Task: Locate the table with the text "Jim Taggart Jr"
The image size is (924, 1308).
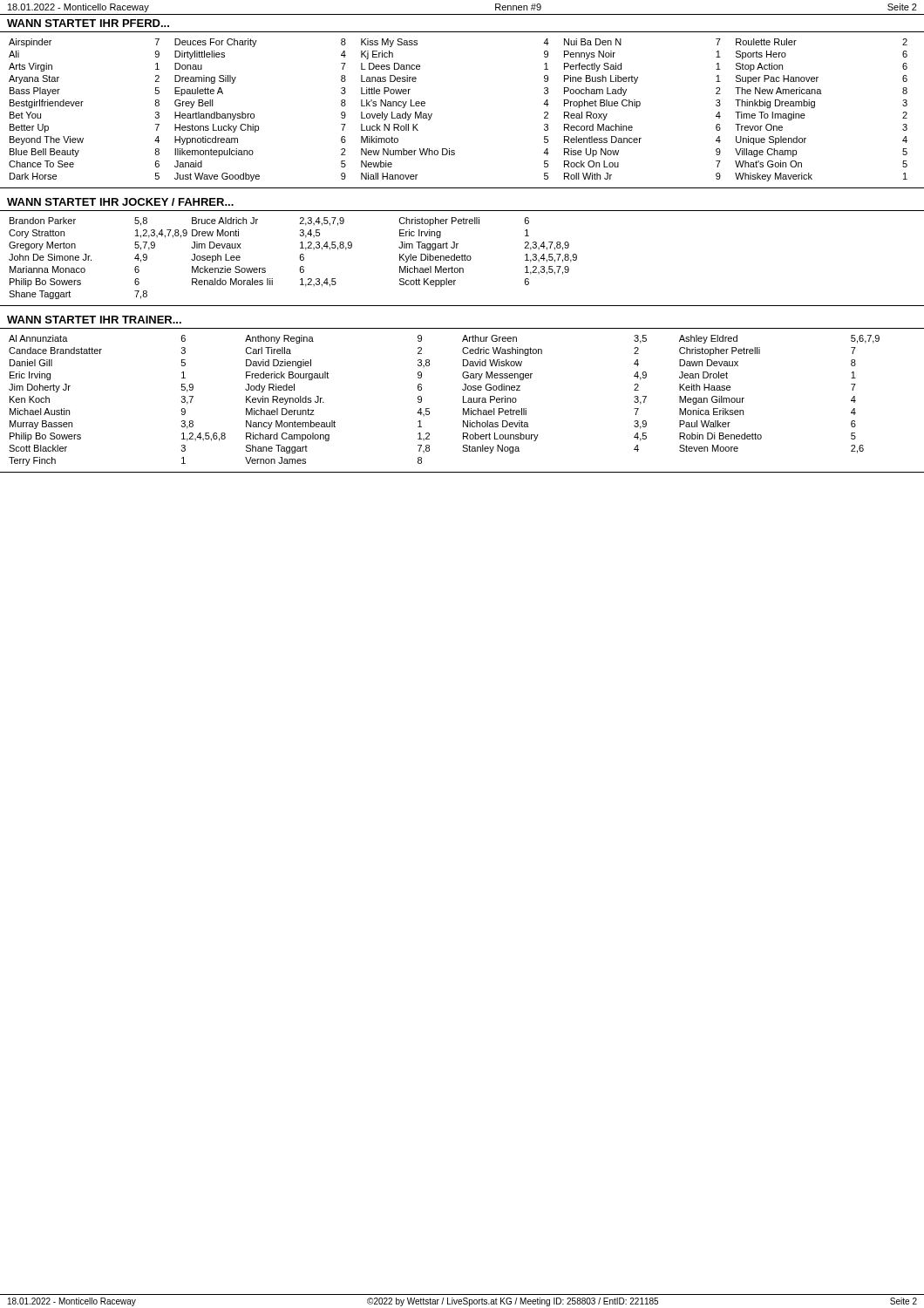Action: (x=462, y=259)
